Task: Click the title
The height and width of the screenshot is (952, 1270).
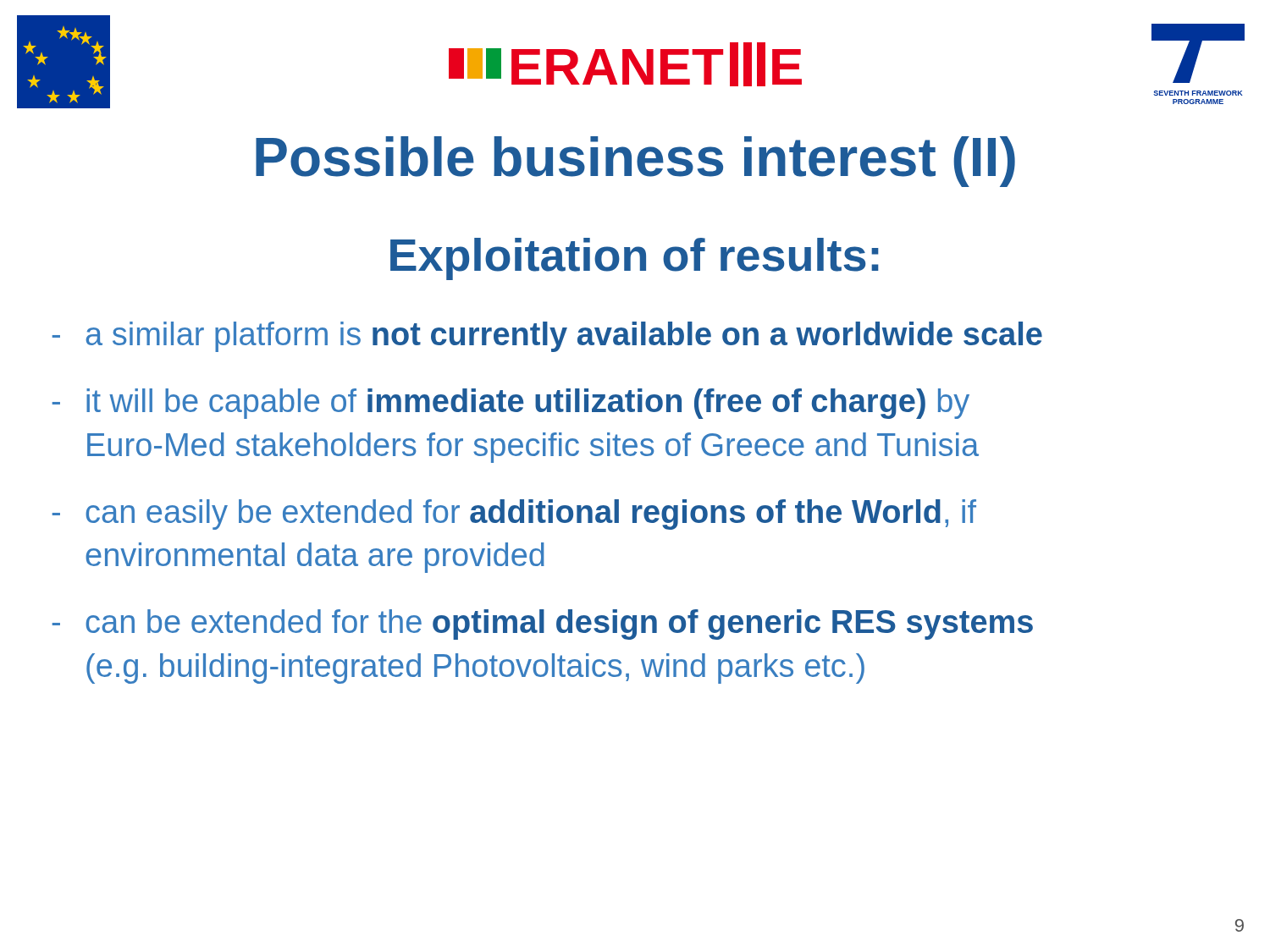Action: click(x=635, y=157)
